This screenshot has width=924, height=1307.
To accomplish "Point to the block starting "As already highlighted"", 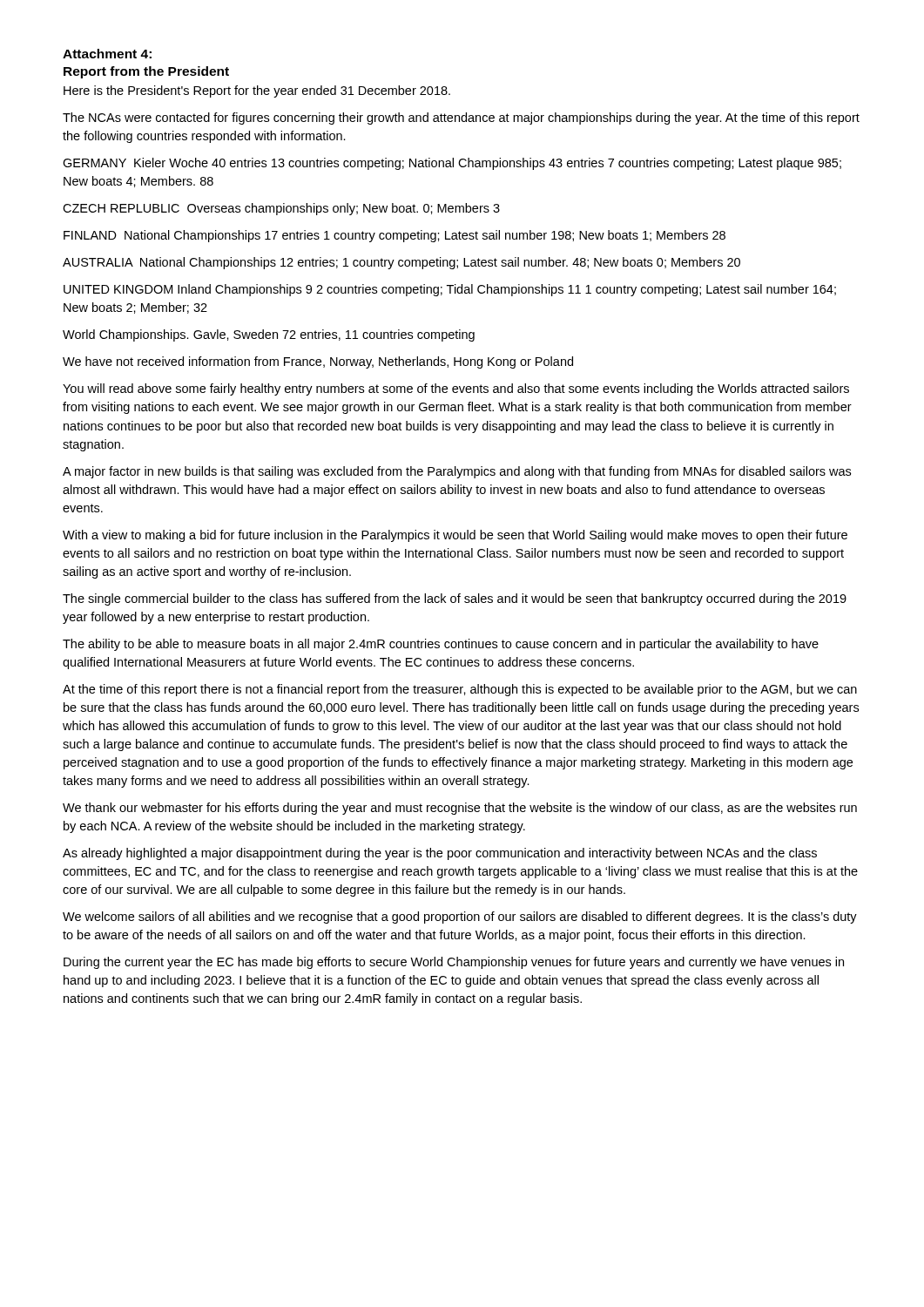I will 460,871.
